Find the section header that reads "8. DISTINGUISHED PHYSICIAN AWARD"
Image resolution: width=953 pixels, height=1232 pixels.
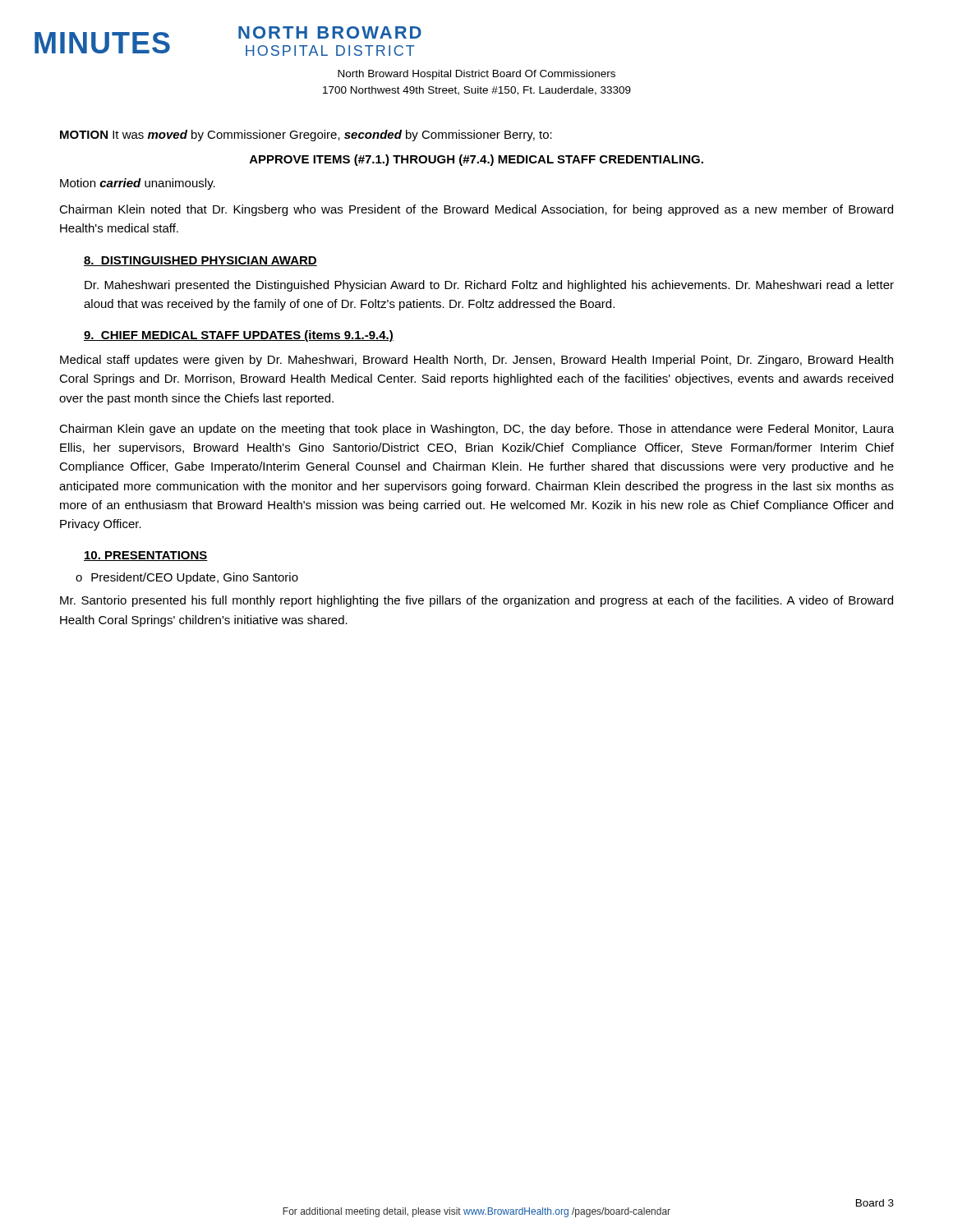coord(200,260)
